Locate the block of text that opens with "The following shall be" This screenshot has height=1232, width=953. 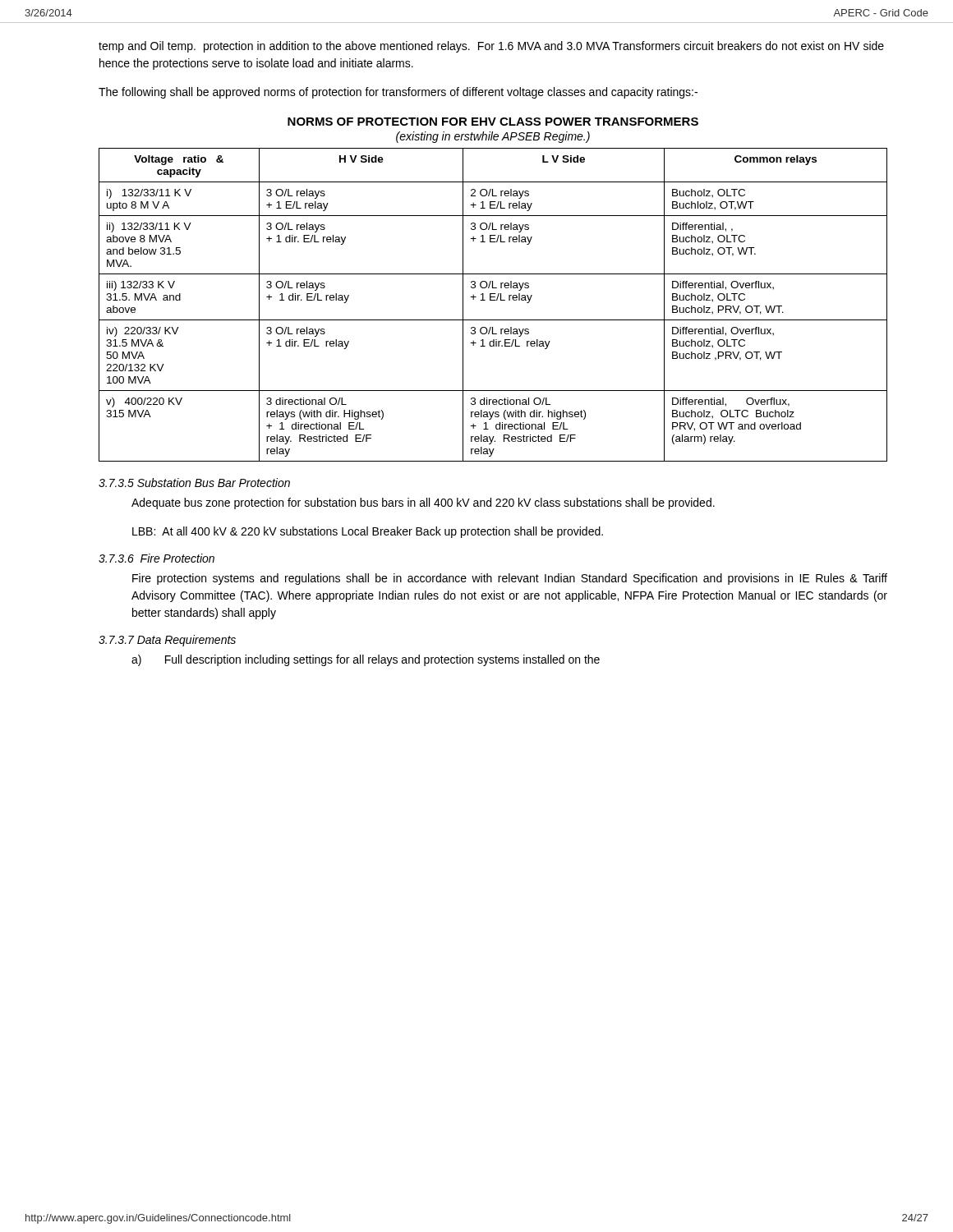pyautogui.click(x=398, y=92)
